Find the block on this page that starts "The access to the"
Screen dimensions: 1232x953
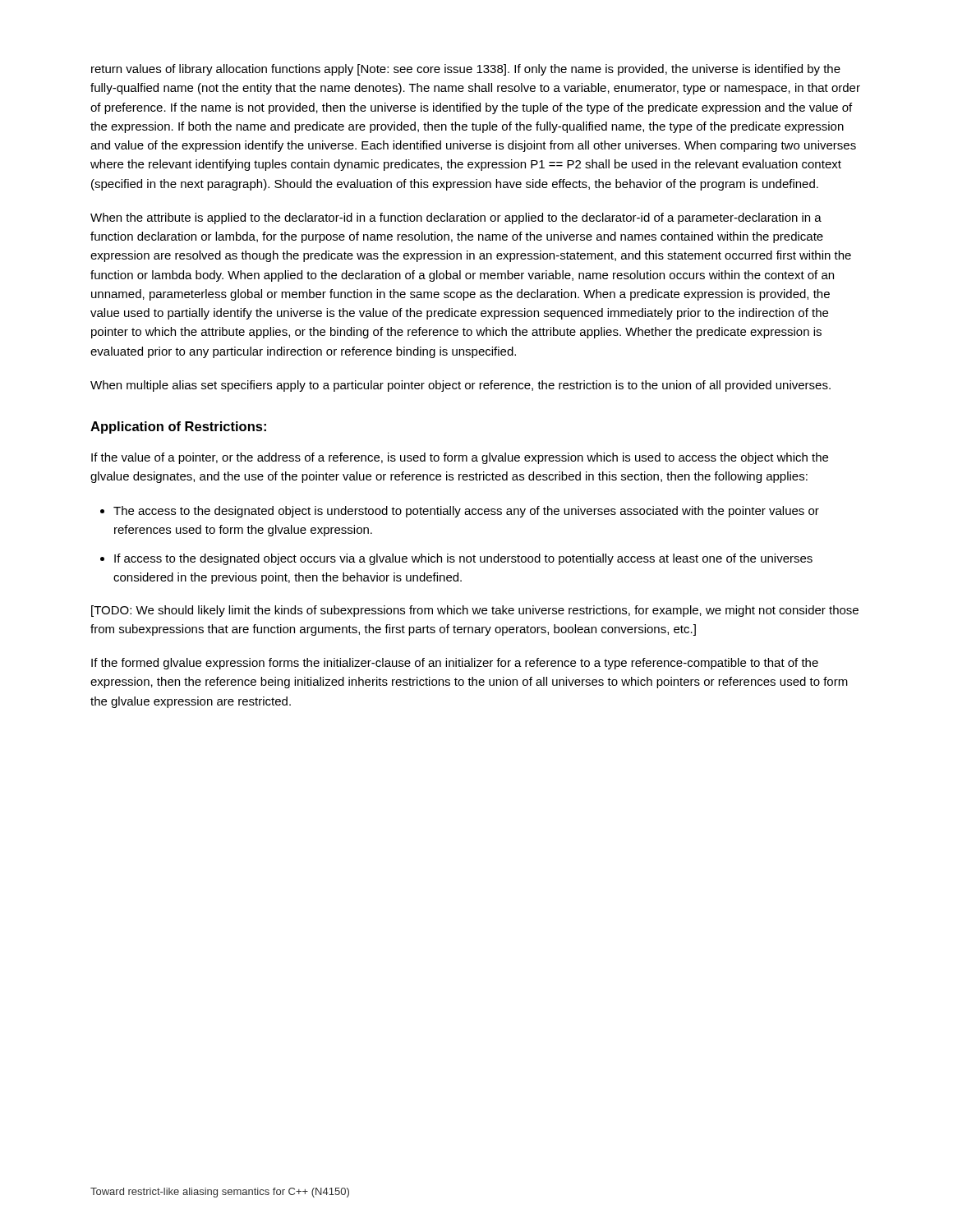click(x=466, y=520)
